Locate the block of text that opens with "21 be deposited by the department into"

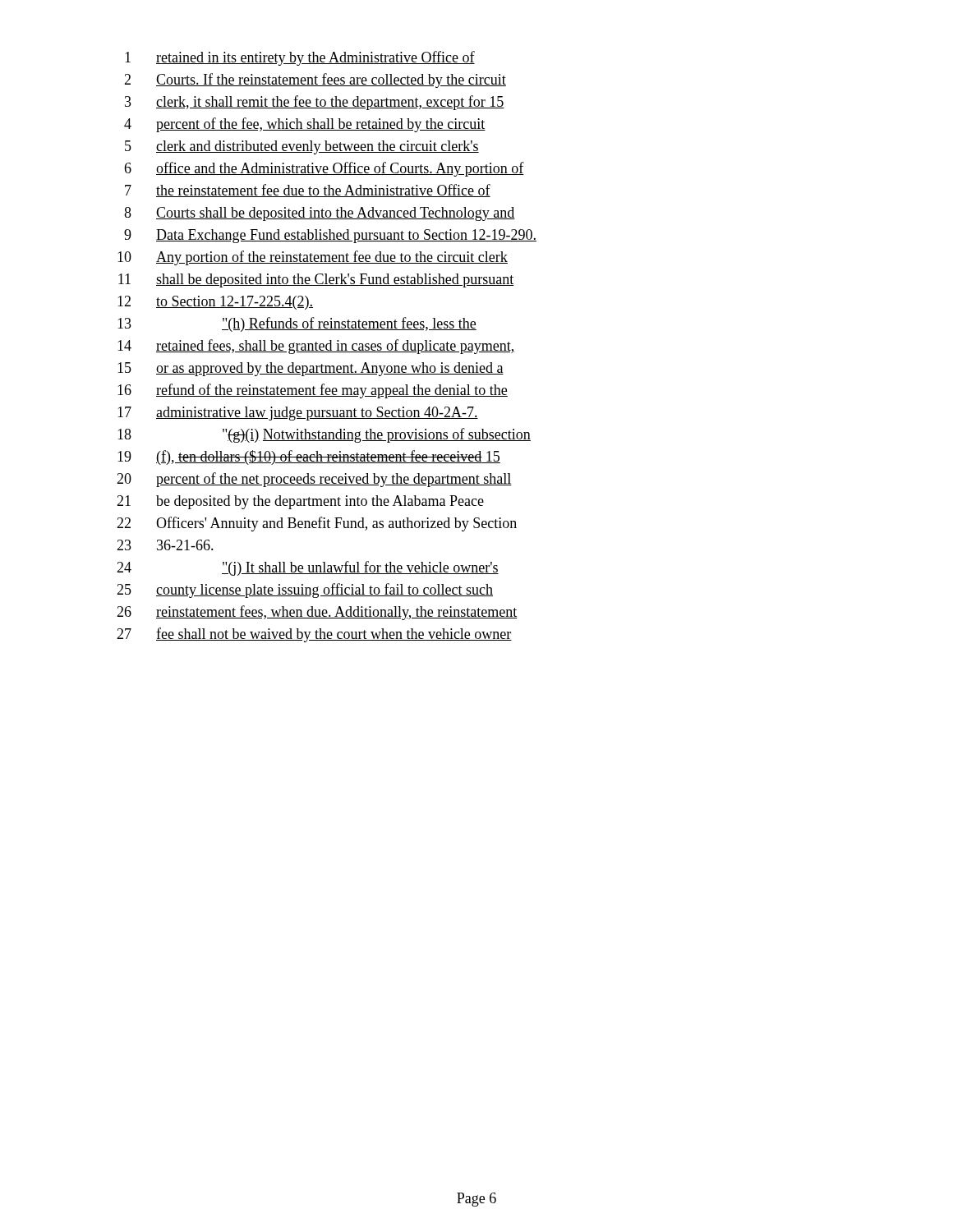[485, 501]
